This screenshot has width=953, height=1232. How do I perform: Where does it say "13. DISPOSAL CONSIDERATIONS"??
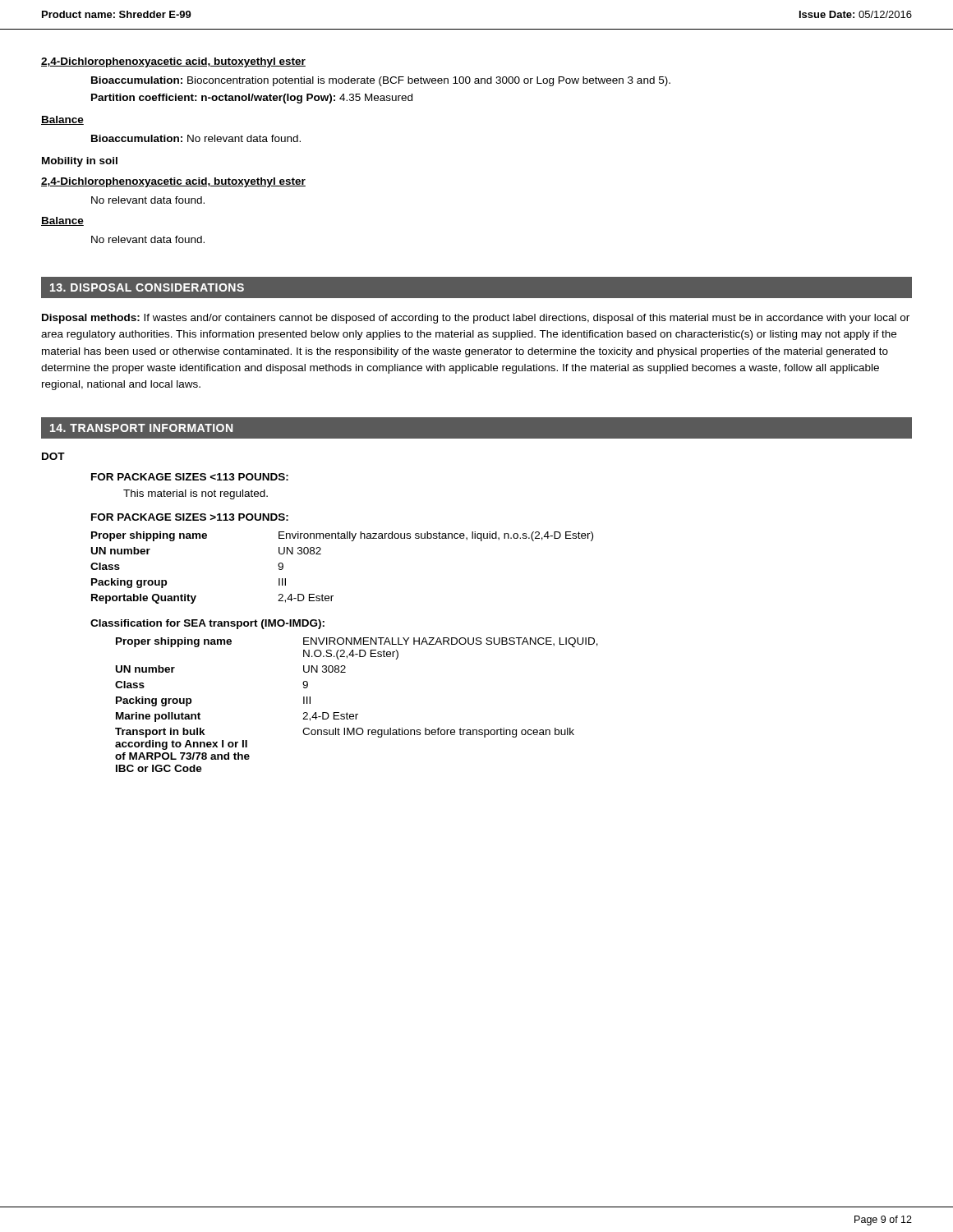476,287
